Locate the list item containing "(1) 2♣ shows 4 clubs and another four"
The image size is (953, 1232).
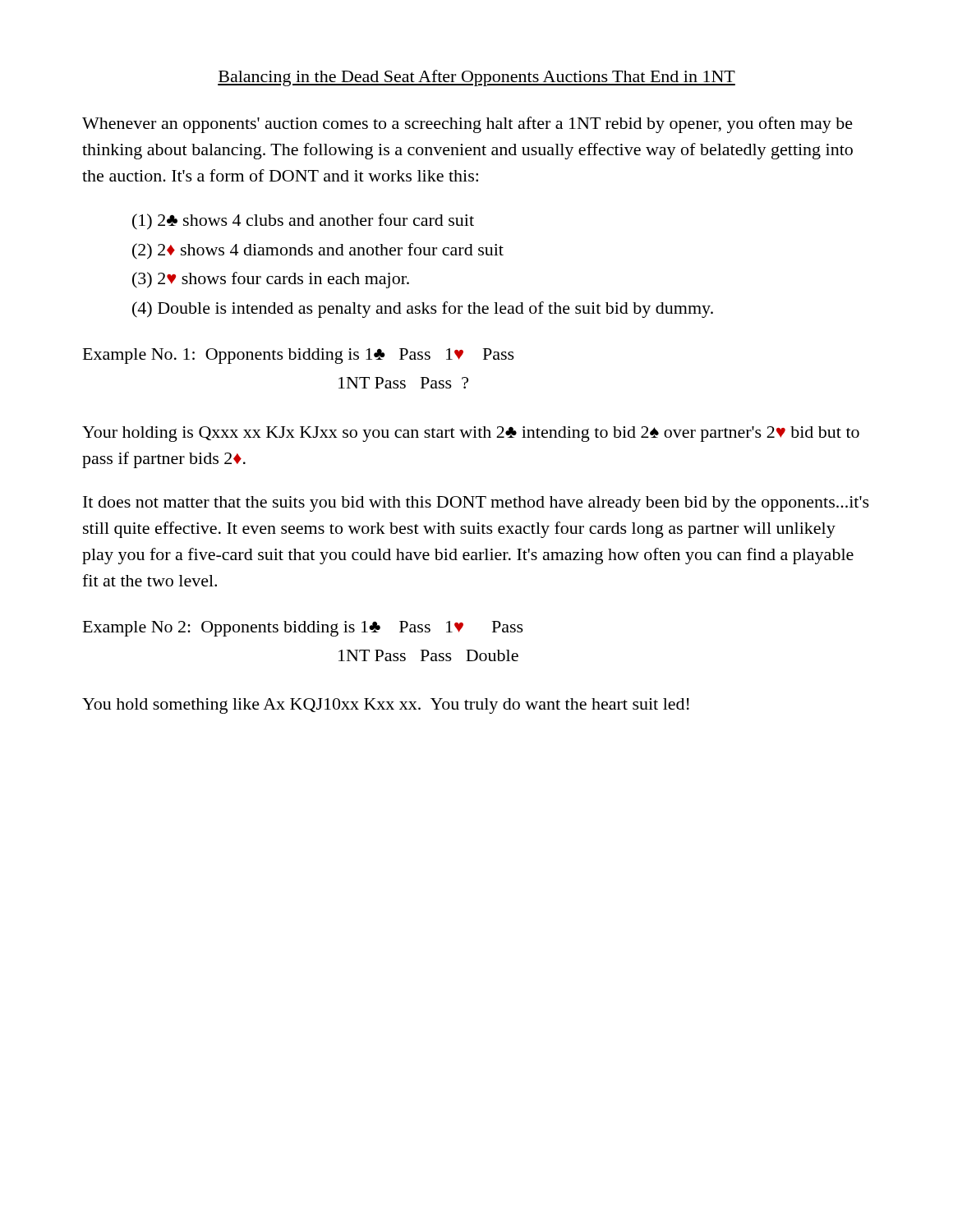[303, 219]
